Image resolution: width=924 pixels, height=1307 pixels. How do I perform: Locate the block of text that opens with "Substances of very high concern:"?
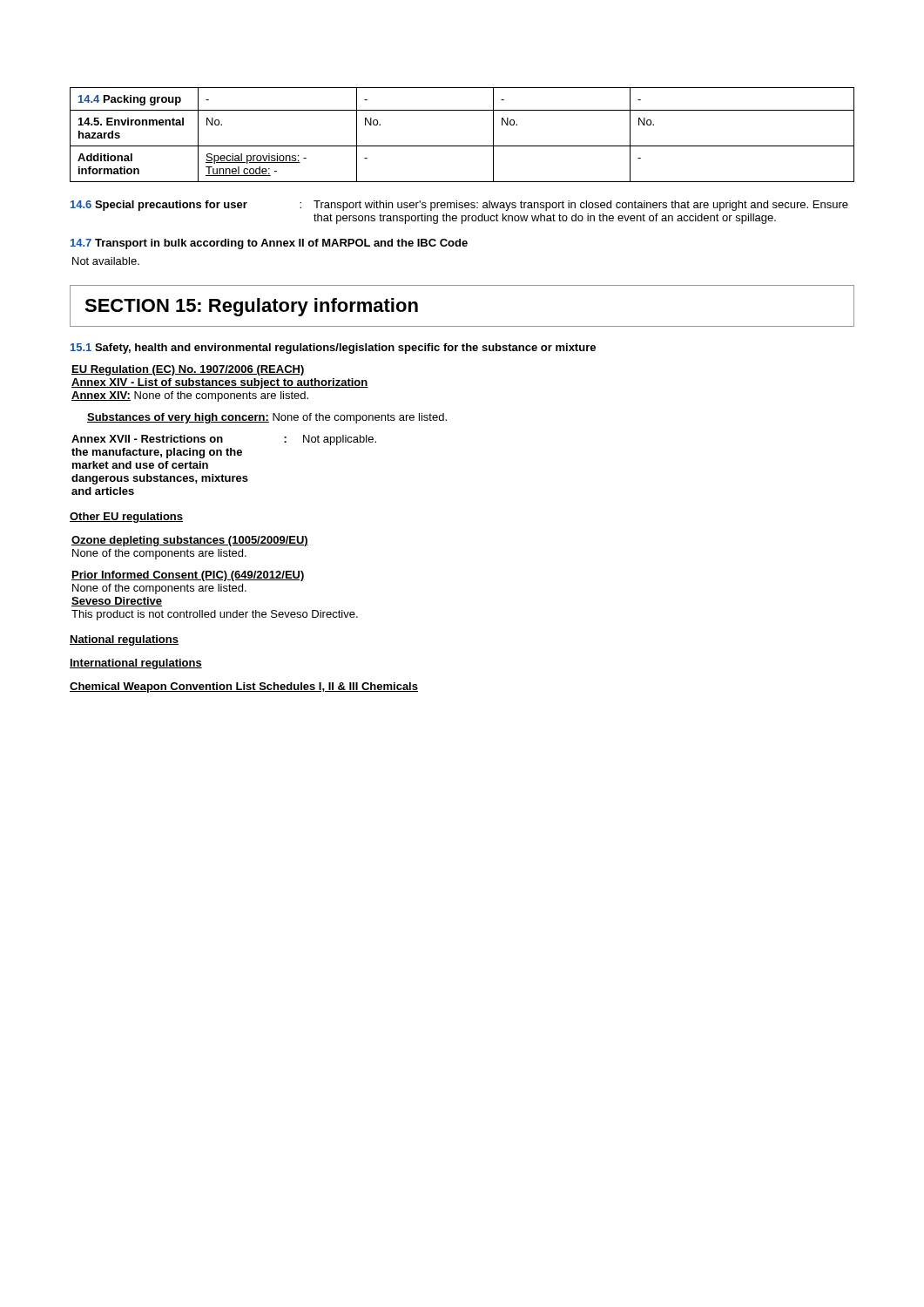[x=267, y=417]
